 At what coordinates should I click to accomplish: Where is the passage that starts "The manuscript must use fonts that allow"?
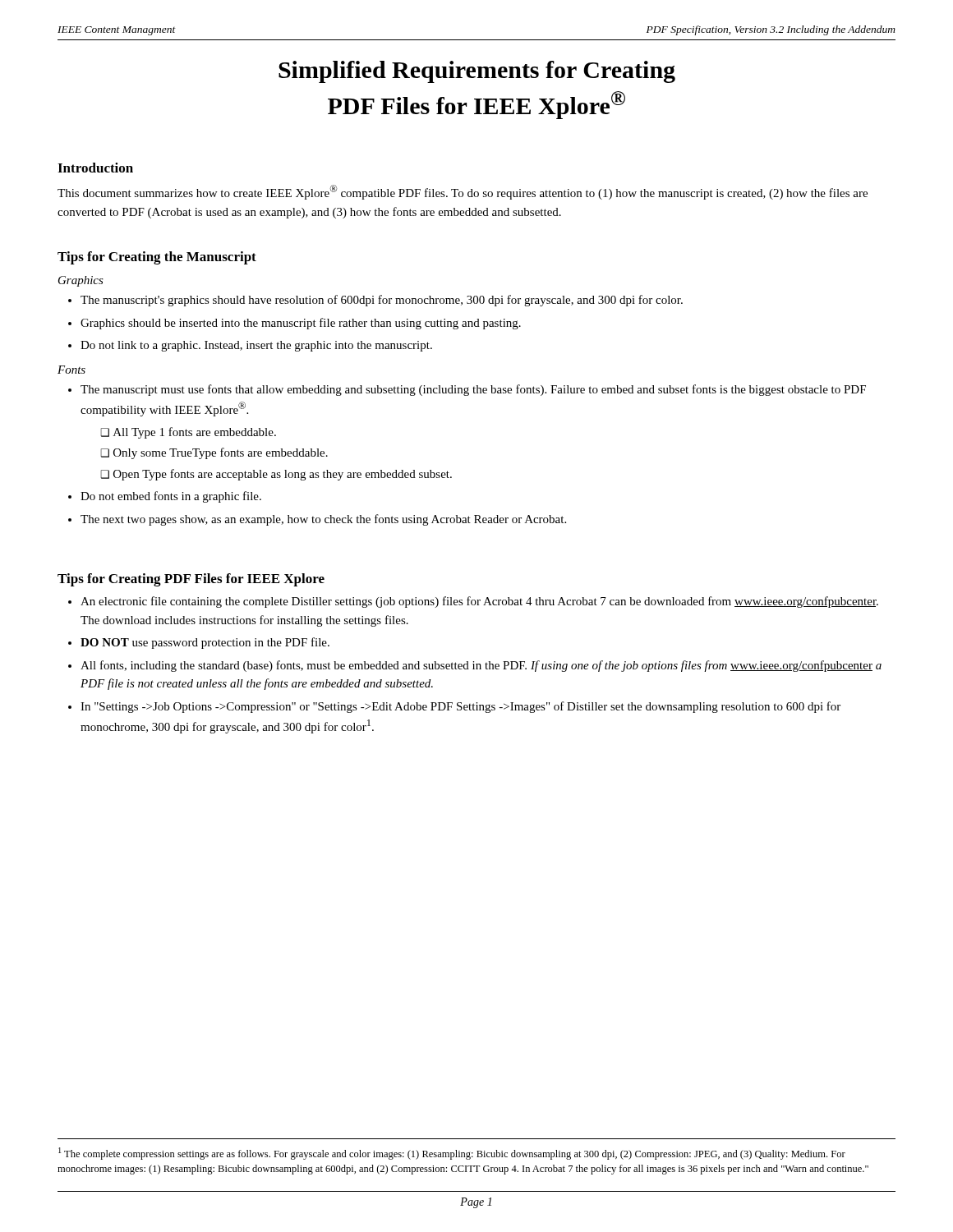click(473, 390)
